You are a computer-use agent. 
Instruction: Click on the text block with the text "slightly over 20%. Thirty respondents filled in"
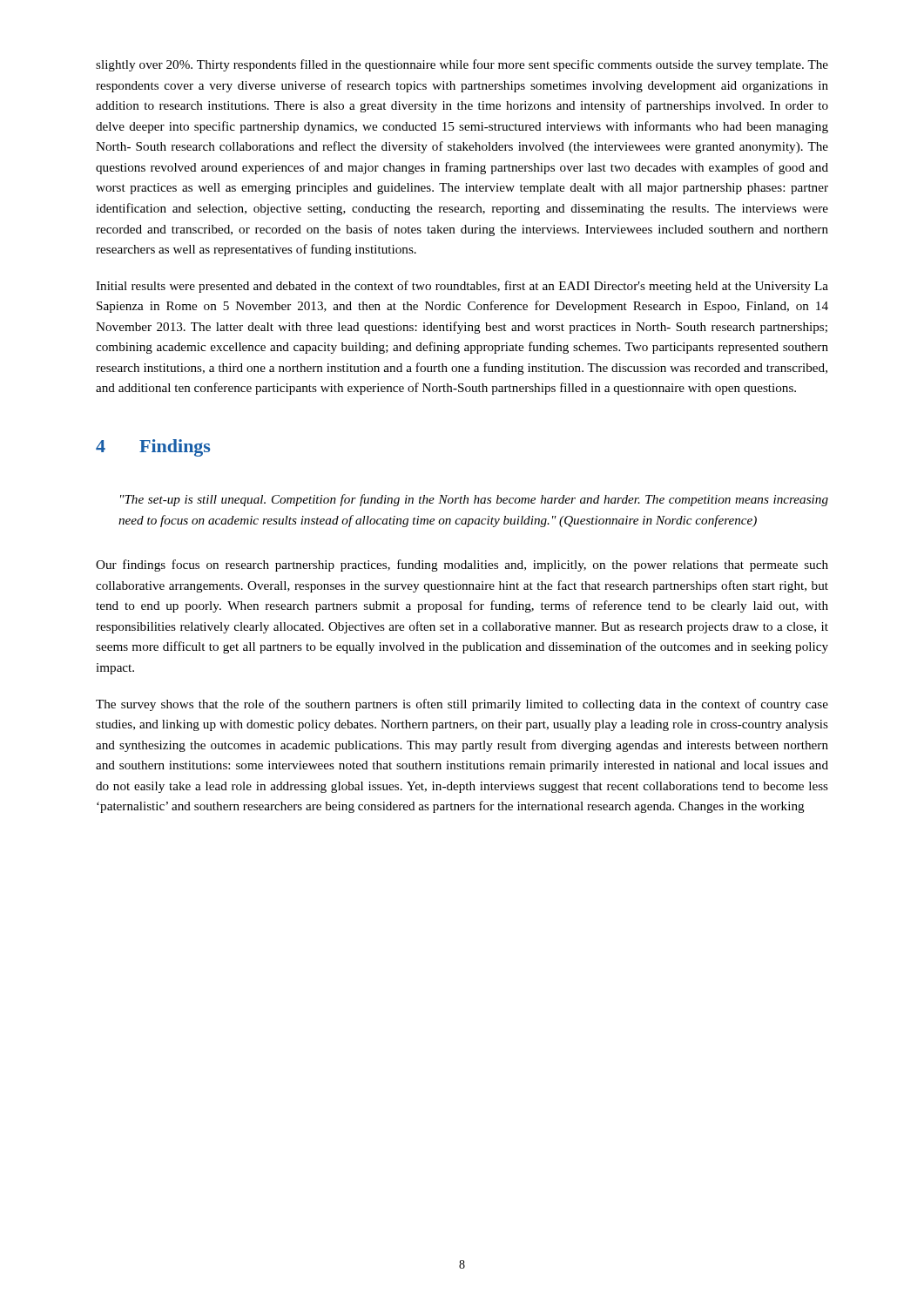tap(462, 157)
